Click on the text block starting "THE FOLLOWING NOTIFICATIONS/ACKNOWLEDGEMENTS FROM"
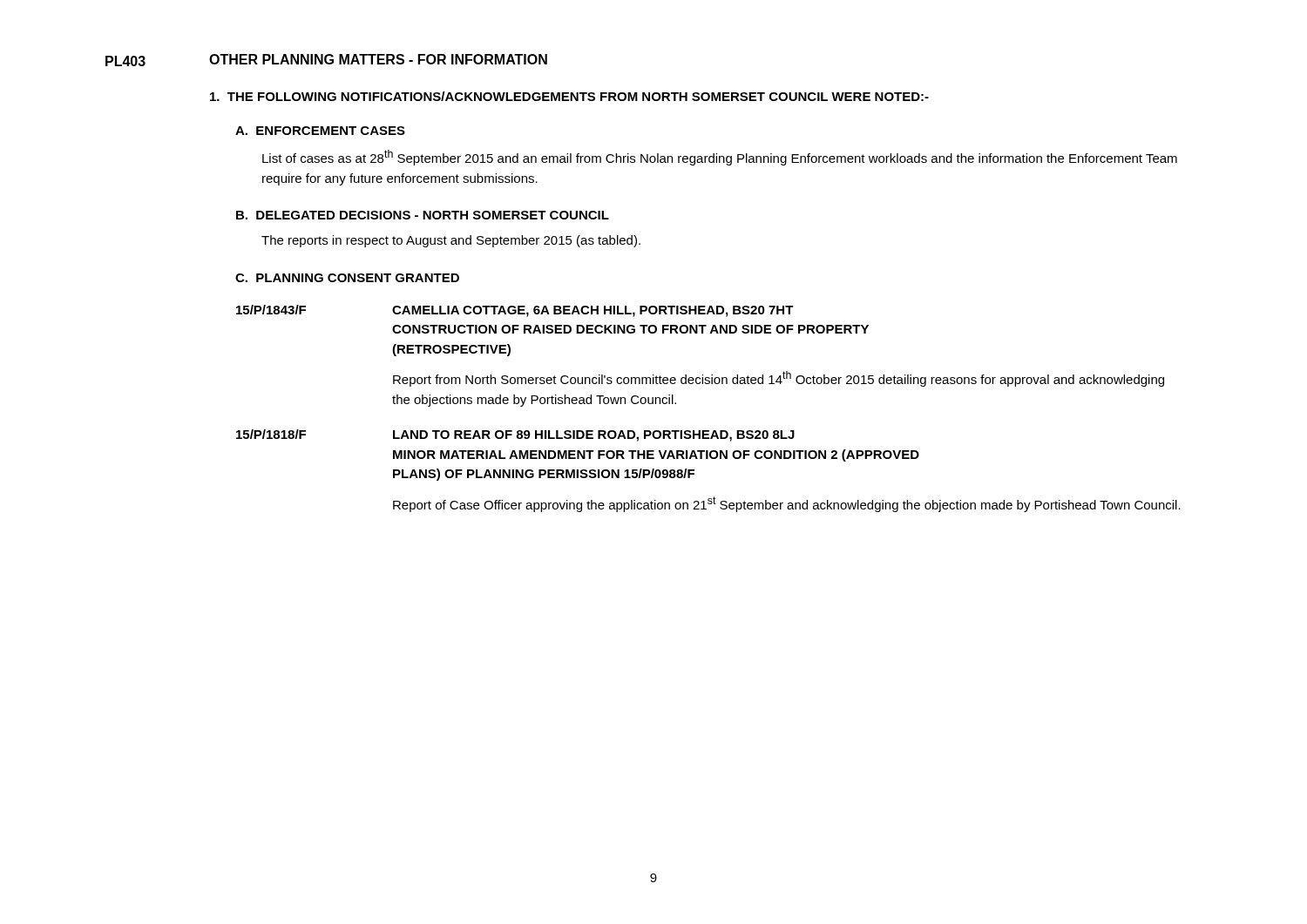This screenshot has width=1307, height=924. click(x=569, y=96)
